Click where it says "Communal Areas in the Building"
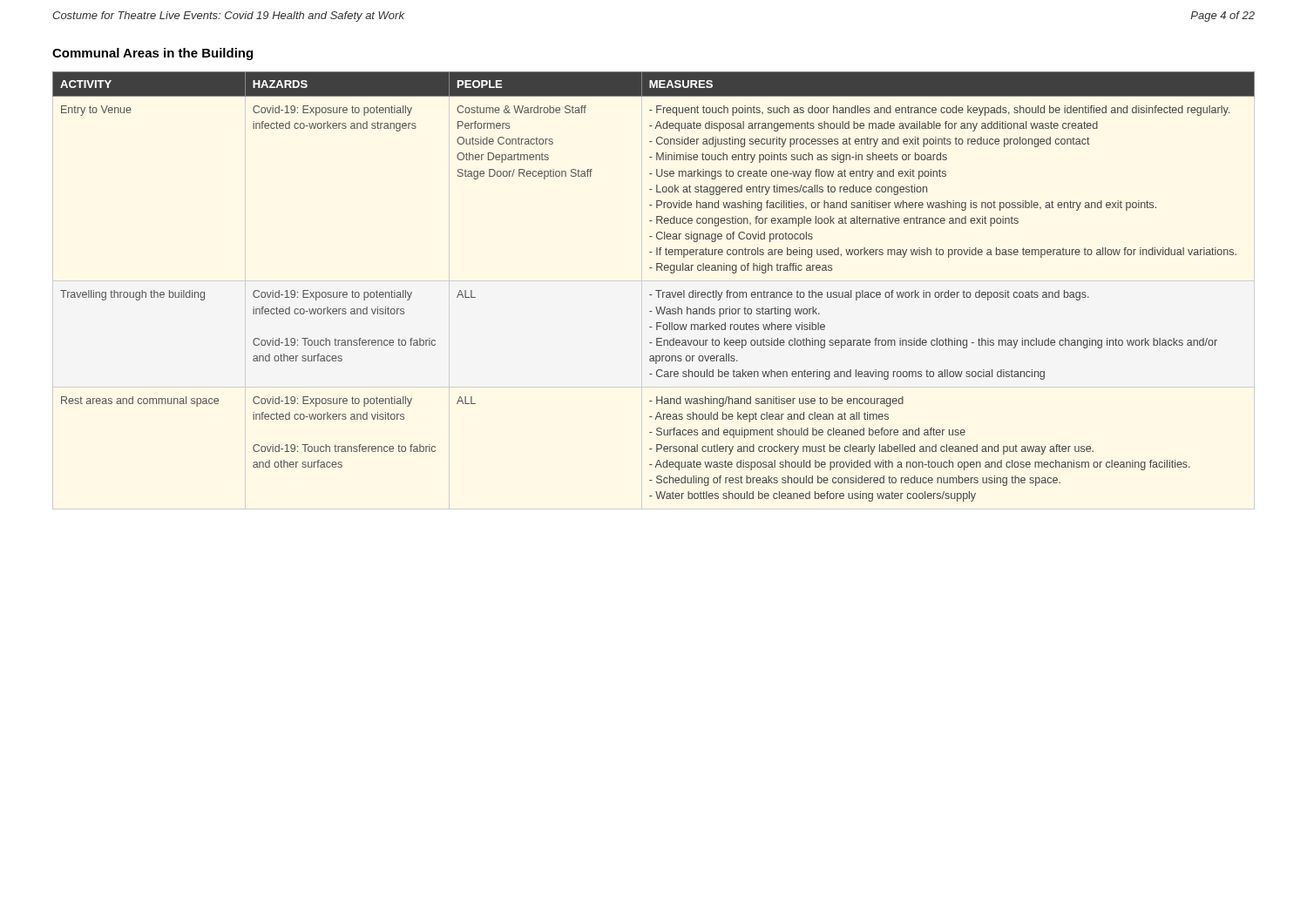Image resolution: width=1307 pixels, height=924 pixels. [x=153, y=53]
